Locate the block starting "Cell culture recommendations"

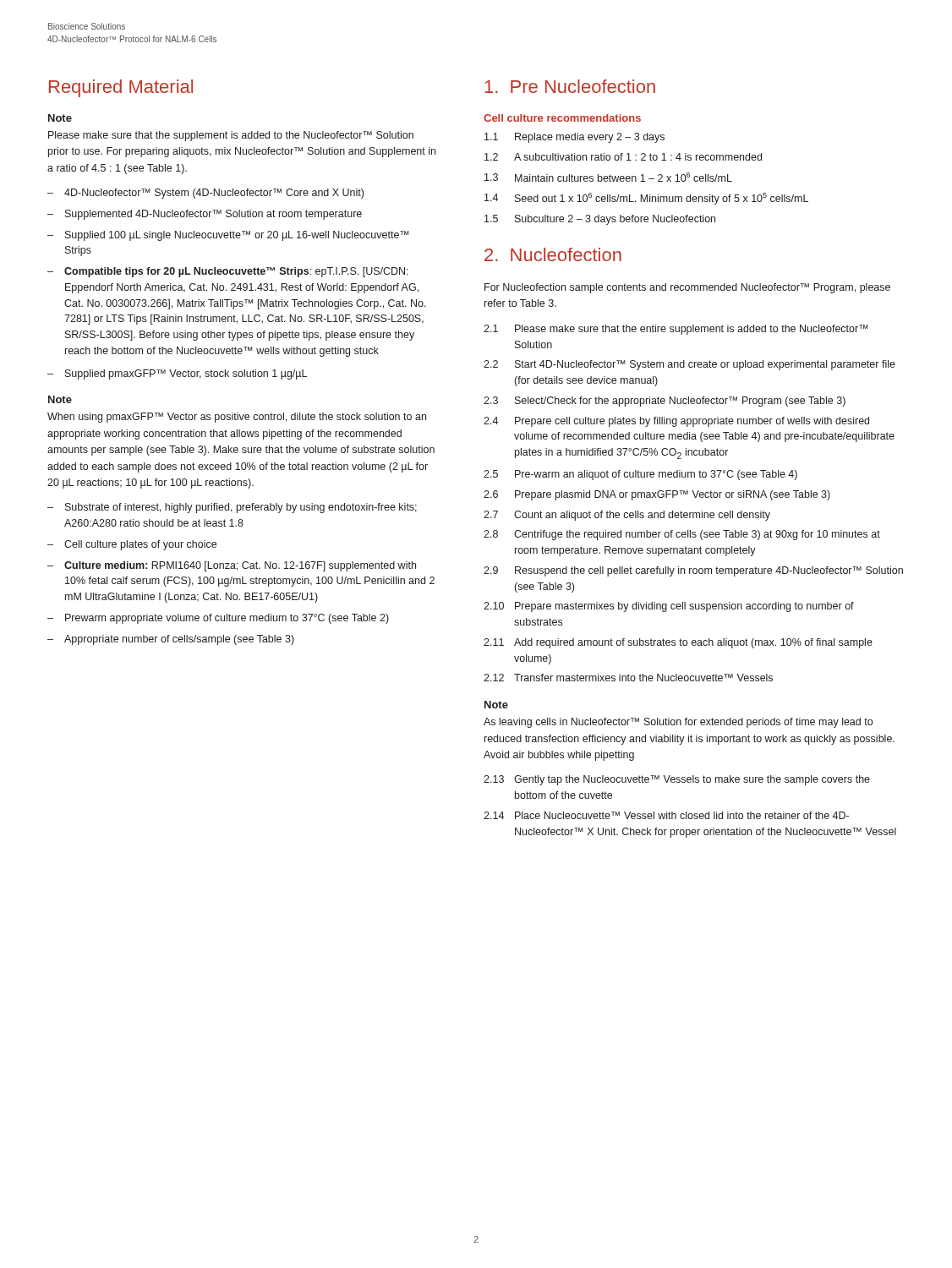pyautogui.click(x=562, y=118)
